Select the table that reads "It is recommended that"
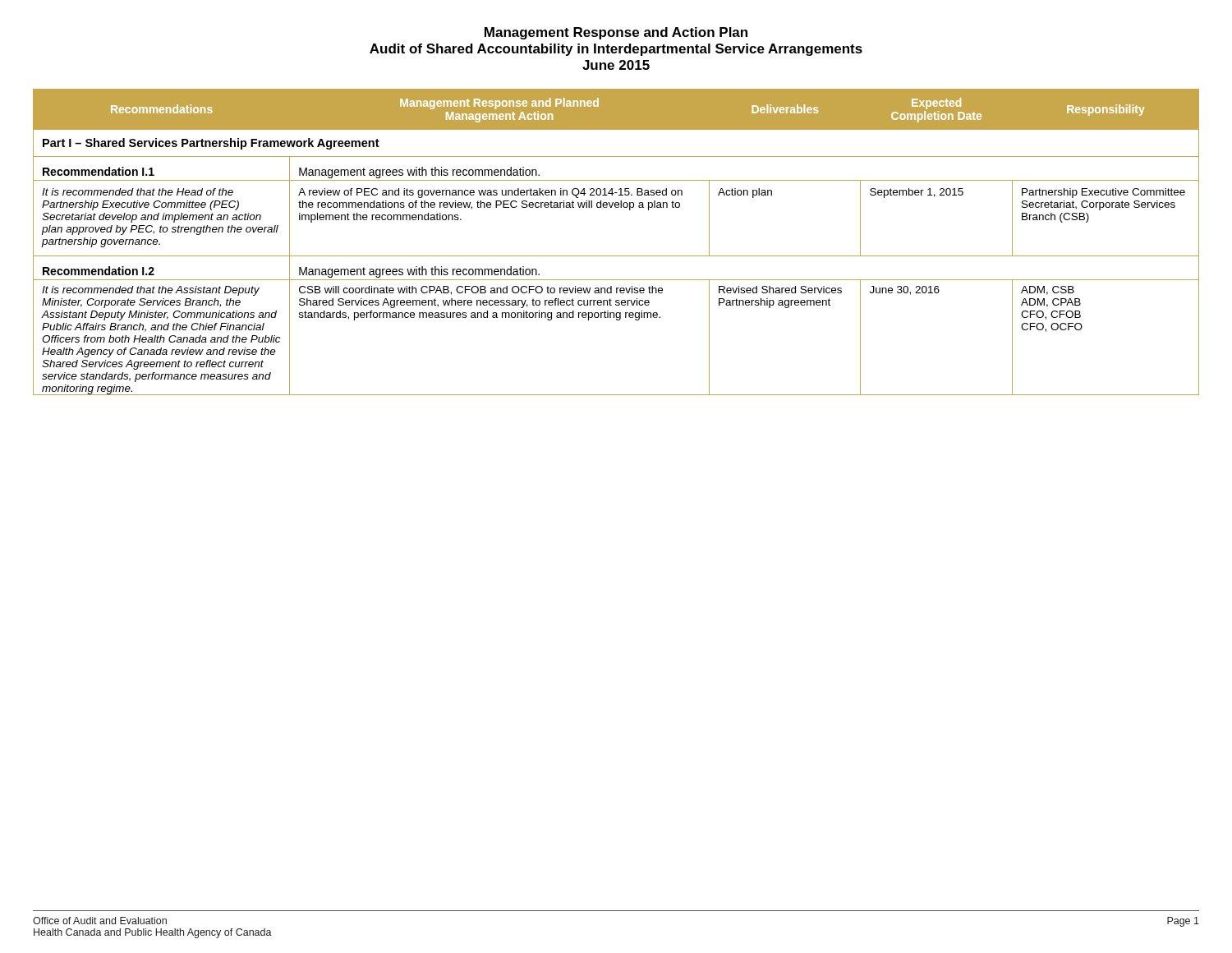This screenshot has height=953, width=1232. tap(616, 242)
